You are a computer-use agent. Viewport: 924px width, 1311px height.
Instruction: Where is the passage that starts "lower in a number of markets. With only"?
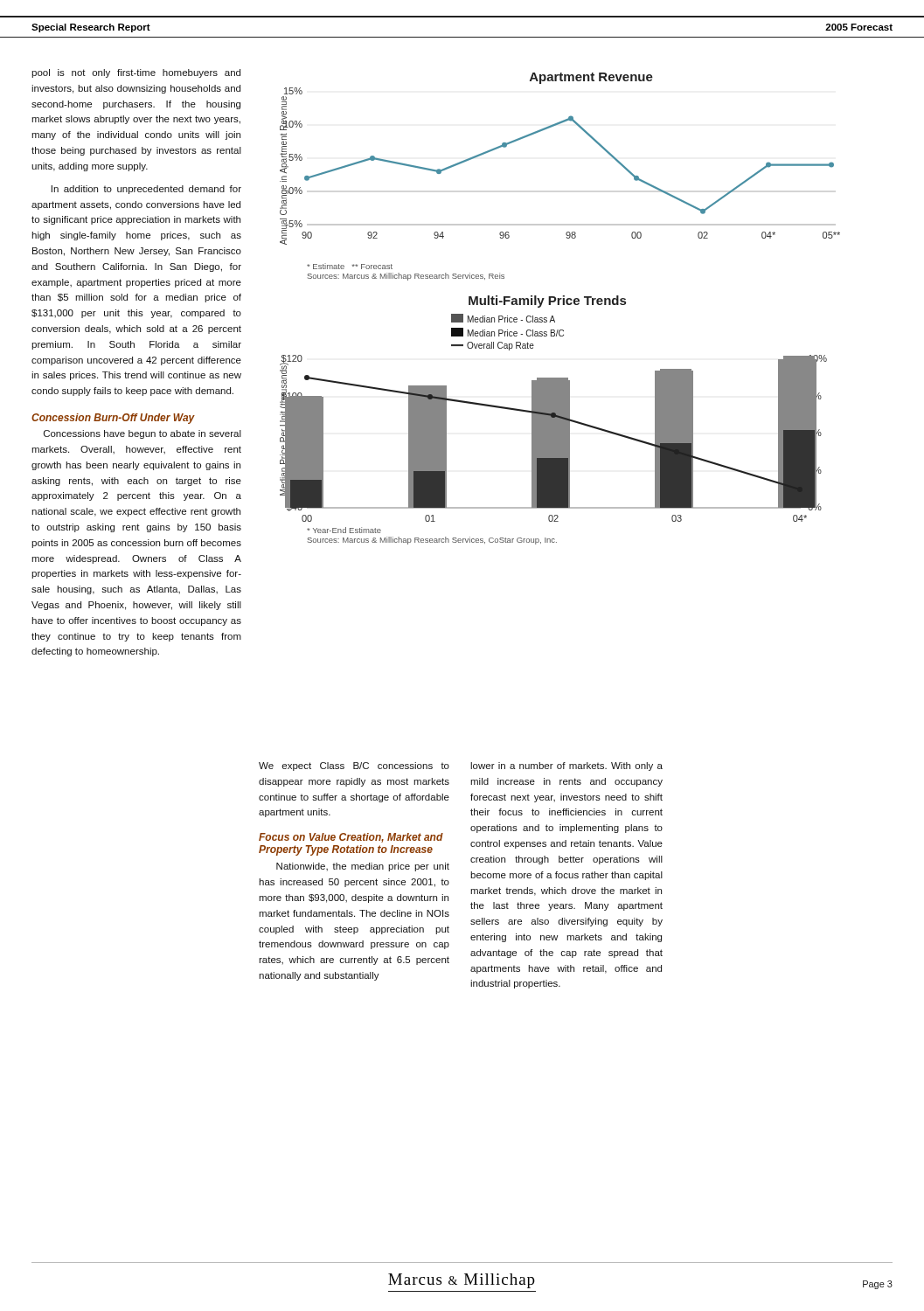[x=566, y=875]
